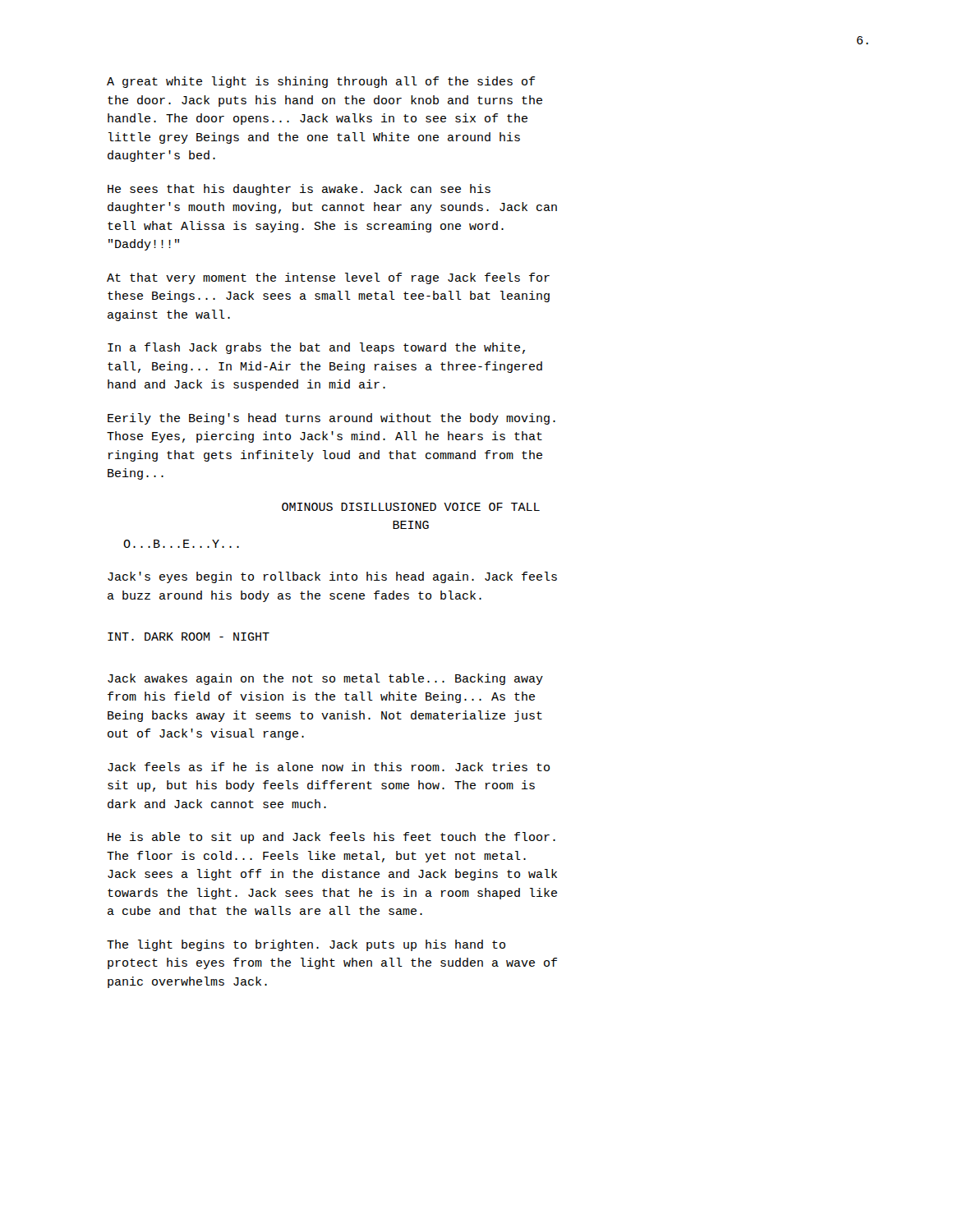Point to "OMINOUS DISILLUSIONED VOICE OF TALL BEING O...B...E...Y..."
This screenshot has height=1232, width=953.
(x=411, y=527)
